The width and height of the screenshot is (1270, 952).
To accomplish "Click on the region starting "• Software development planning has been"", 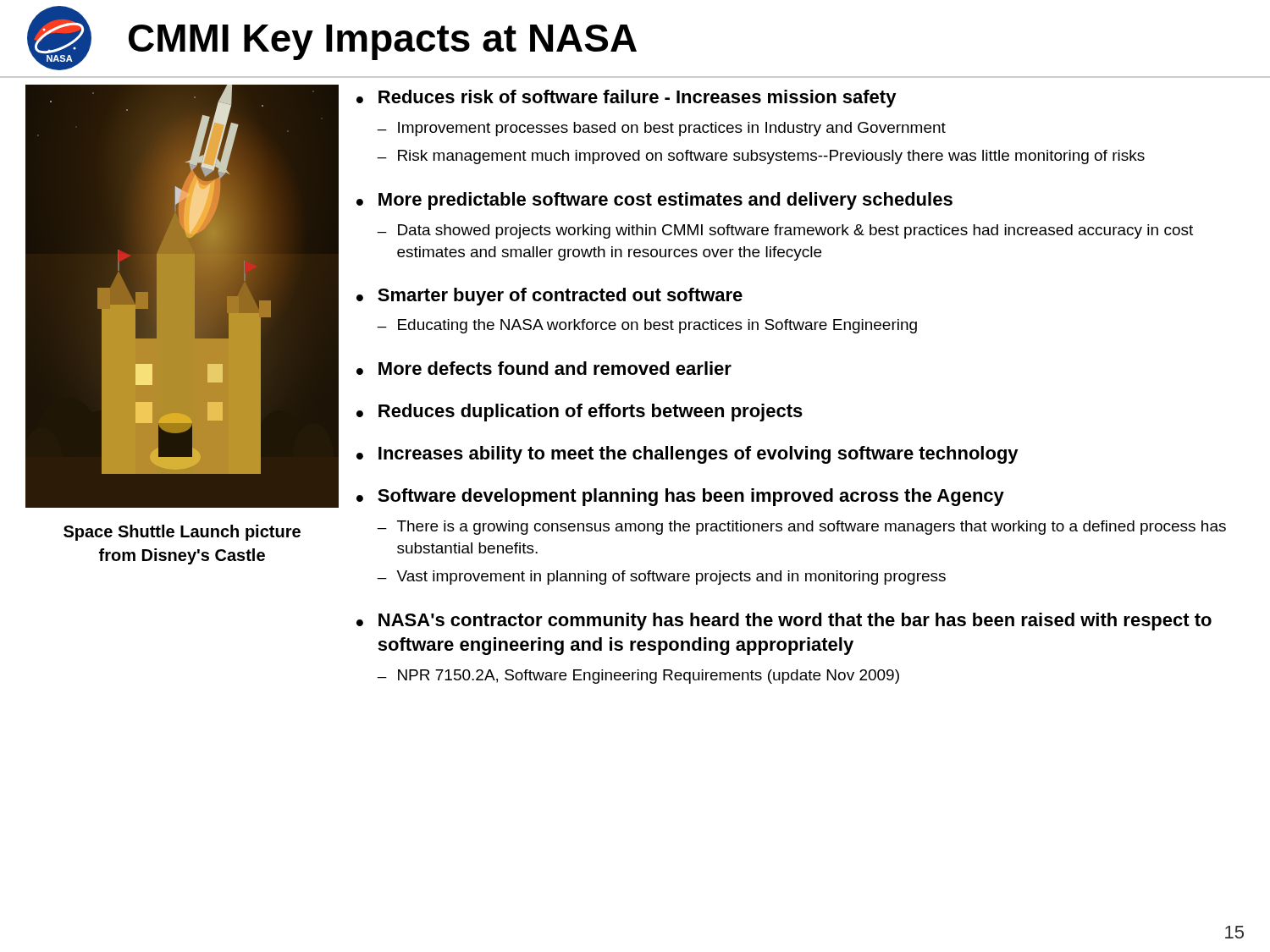I will pyautogui.click(x=800, y=538).
